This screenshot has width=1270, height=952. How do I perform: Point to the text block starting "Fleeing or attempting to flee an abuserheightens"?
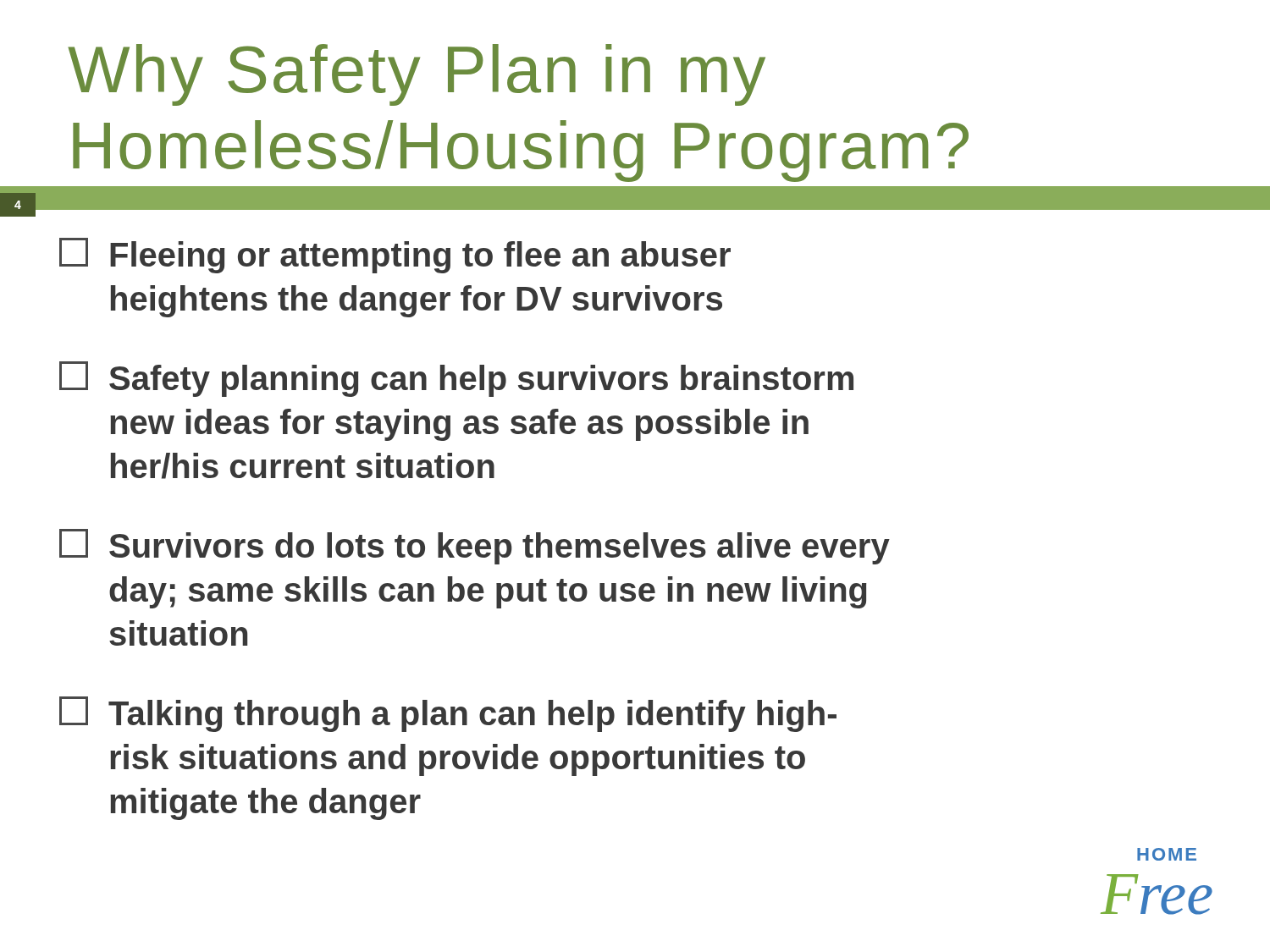click(395, 277)
